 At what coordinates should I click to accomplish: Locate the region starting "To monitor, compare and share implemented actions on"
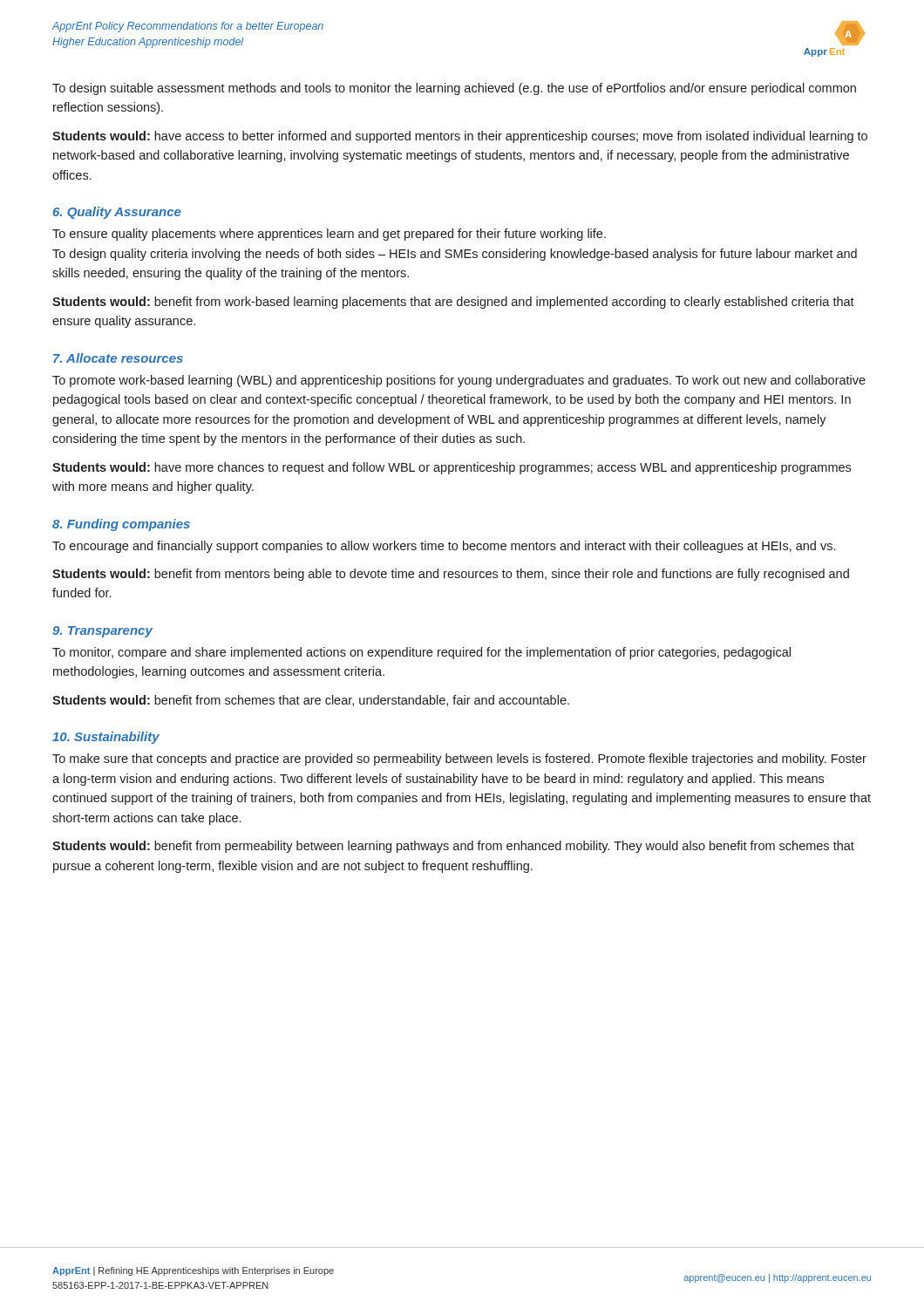(422, 662)
